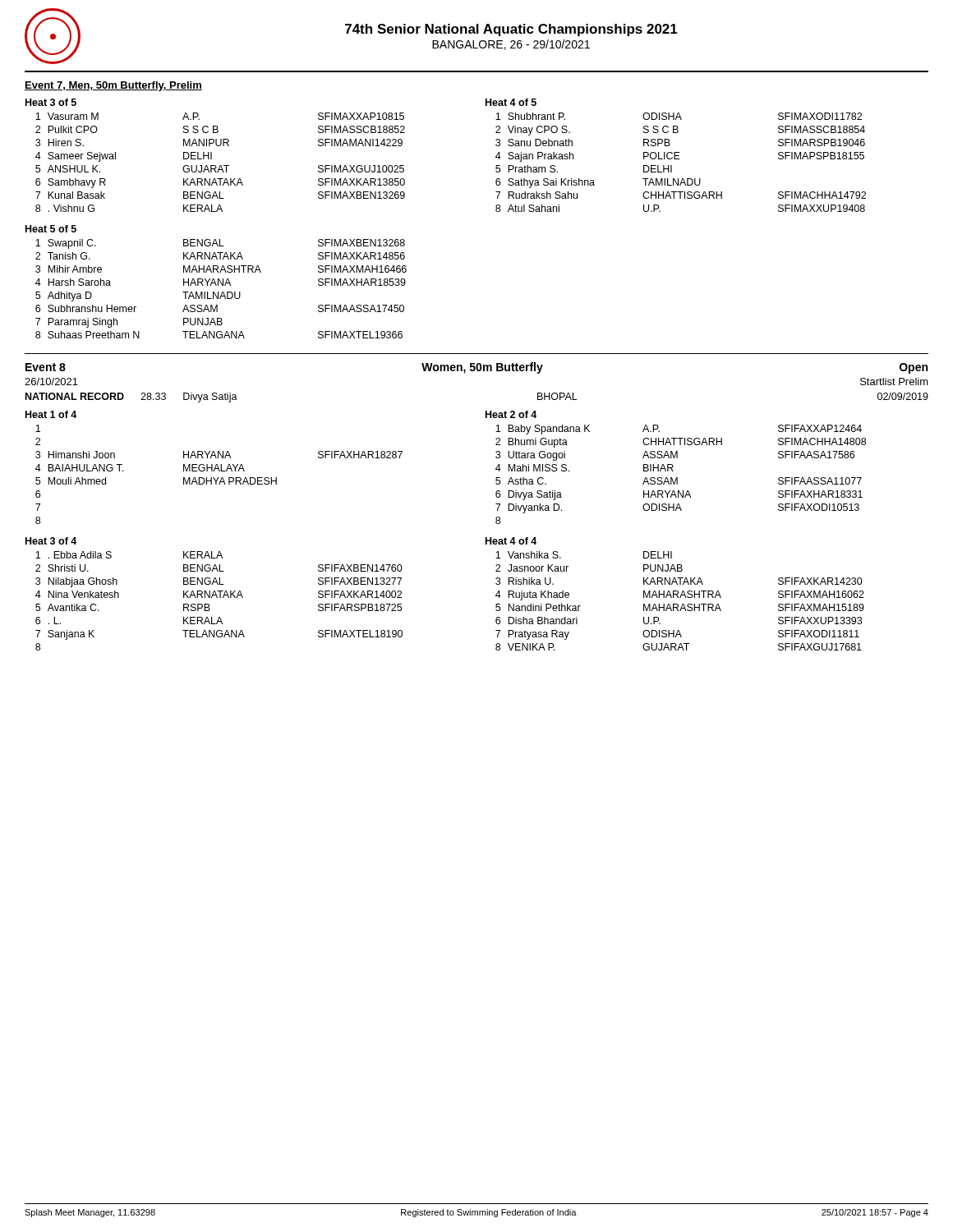Find the text with the text "Heat 4 of 4"
This screenshot has height=1232, width=953.
(x=511, y=541)
